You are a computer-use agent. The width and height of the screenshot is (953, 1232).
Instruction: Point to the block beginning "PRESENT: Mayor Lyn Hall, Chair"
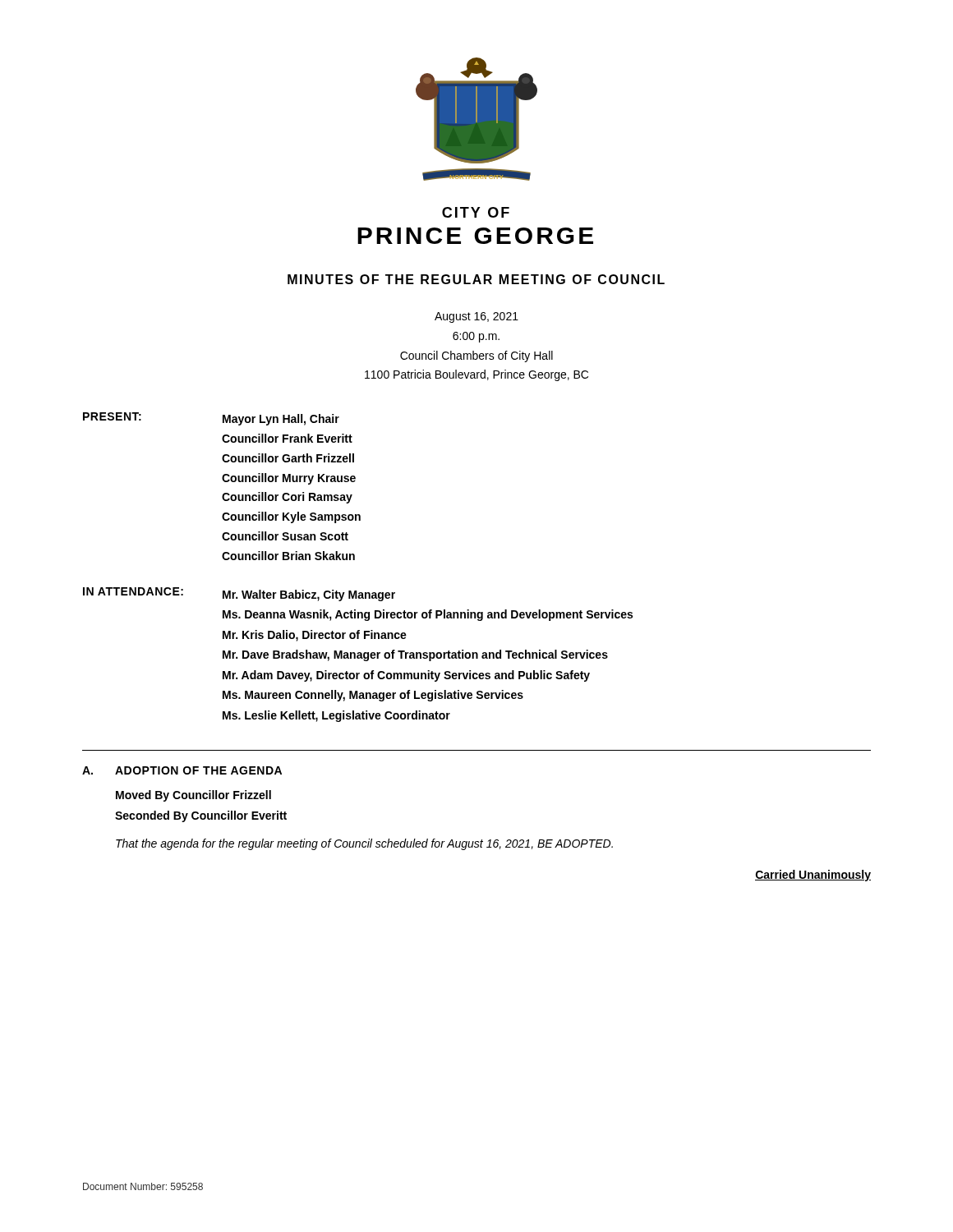pos(222,488)
